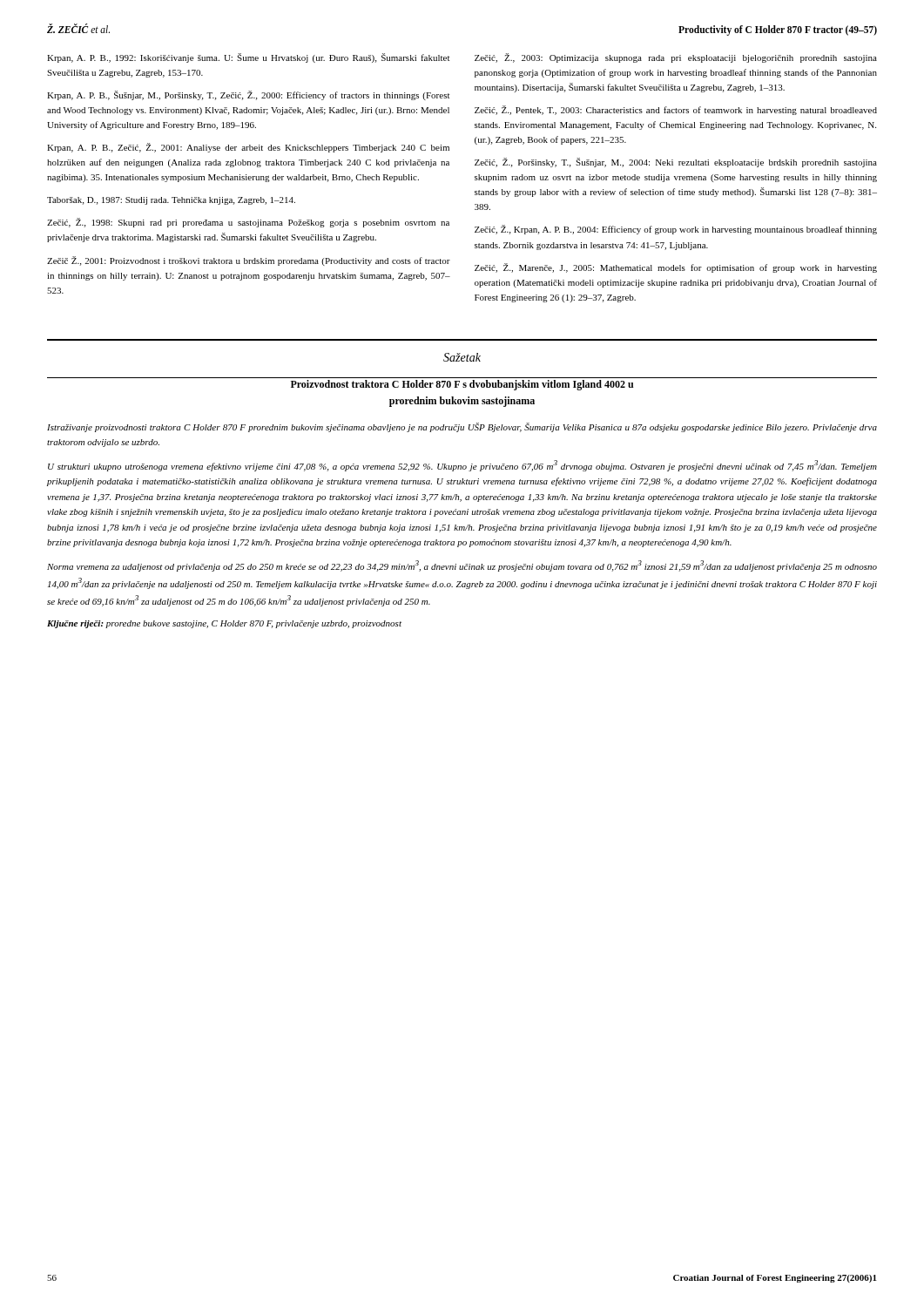Point to the block starting "Krpan, A. P. B., Šušnjar, M.,"

point(248,110)
